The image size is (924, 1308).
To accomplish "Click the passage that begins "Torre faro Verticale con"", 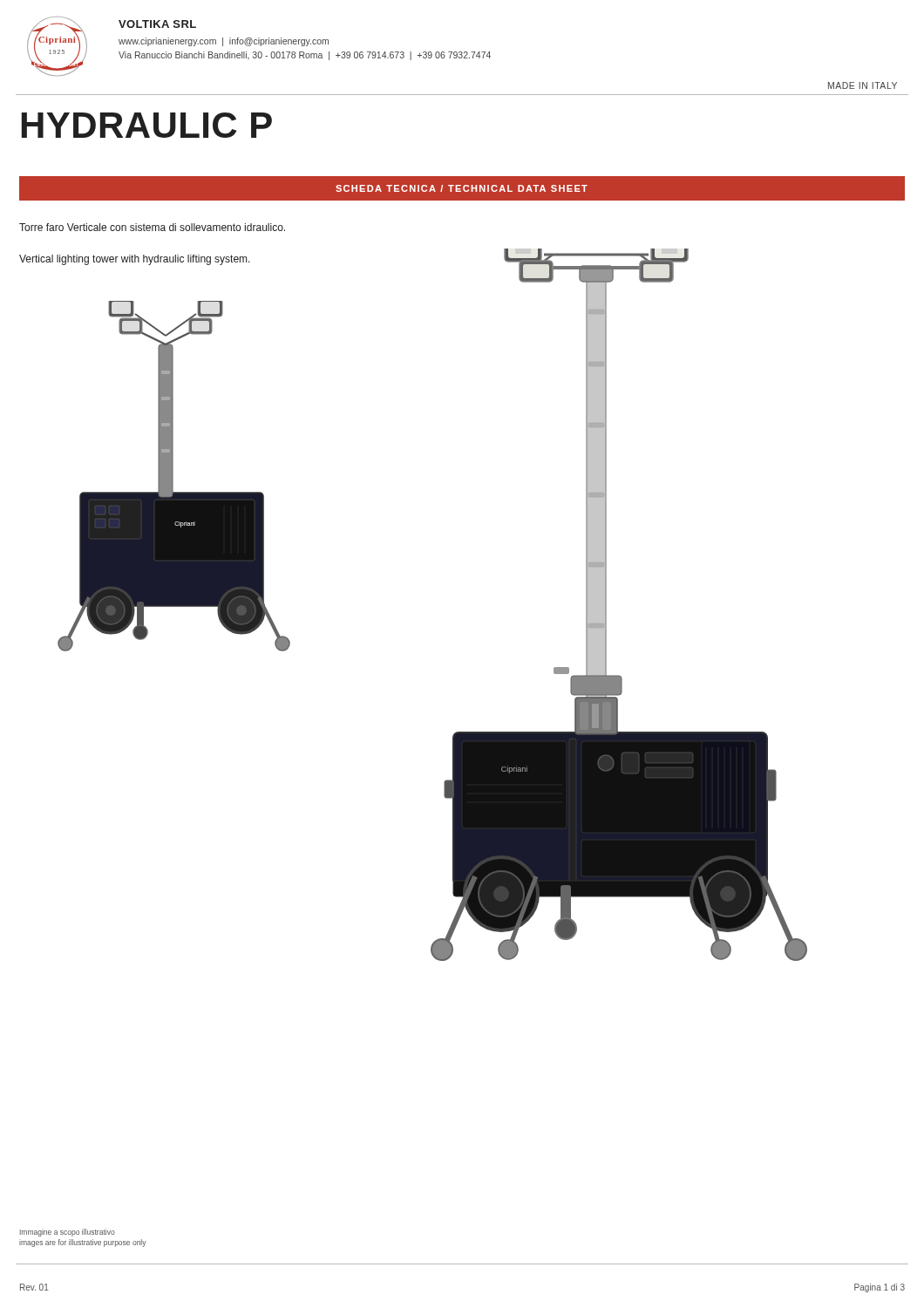I will coord(153,228).
